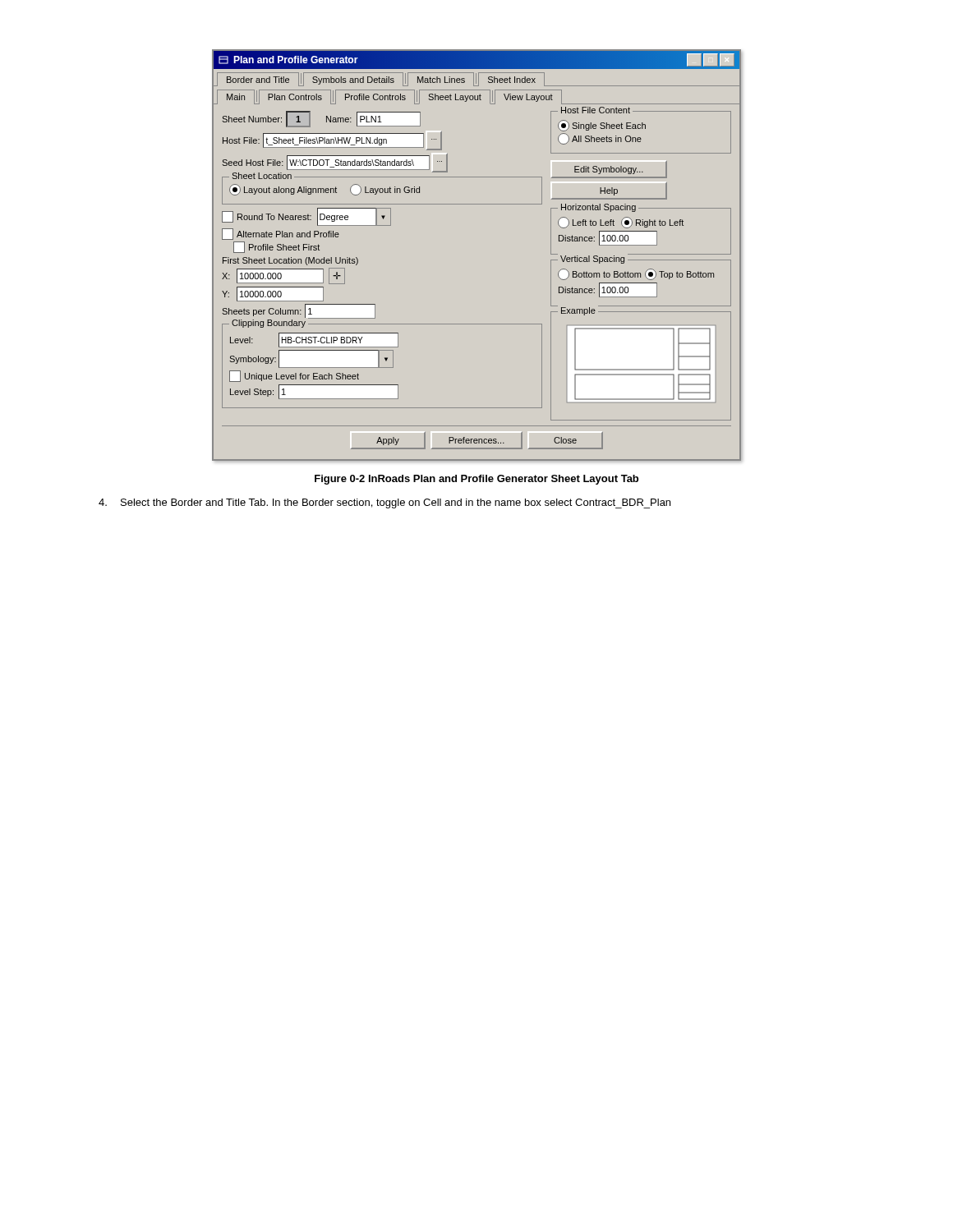Point to the block beginning "4. Select the Border and Title Tab."
The image size is (953, 1232).
[x=385, y=502]
